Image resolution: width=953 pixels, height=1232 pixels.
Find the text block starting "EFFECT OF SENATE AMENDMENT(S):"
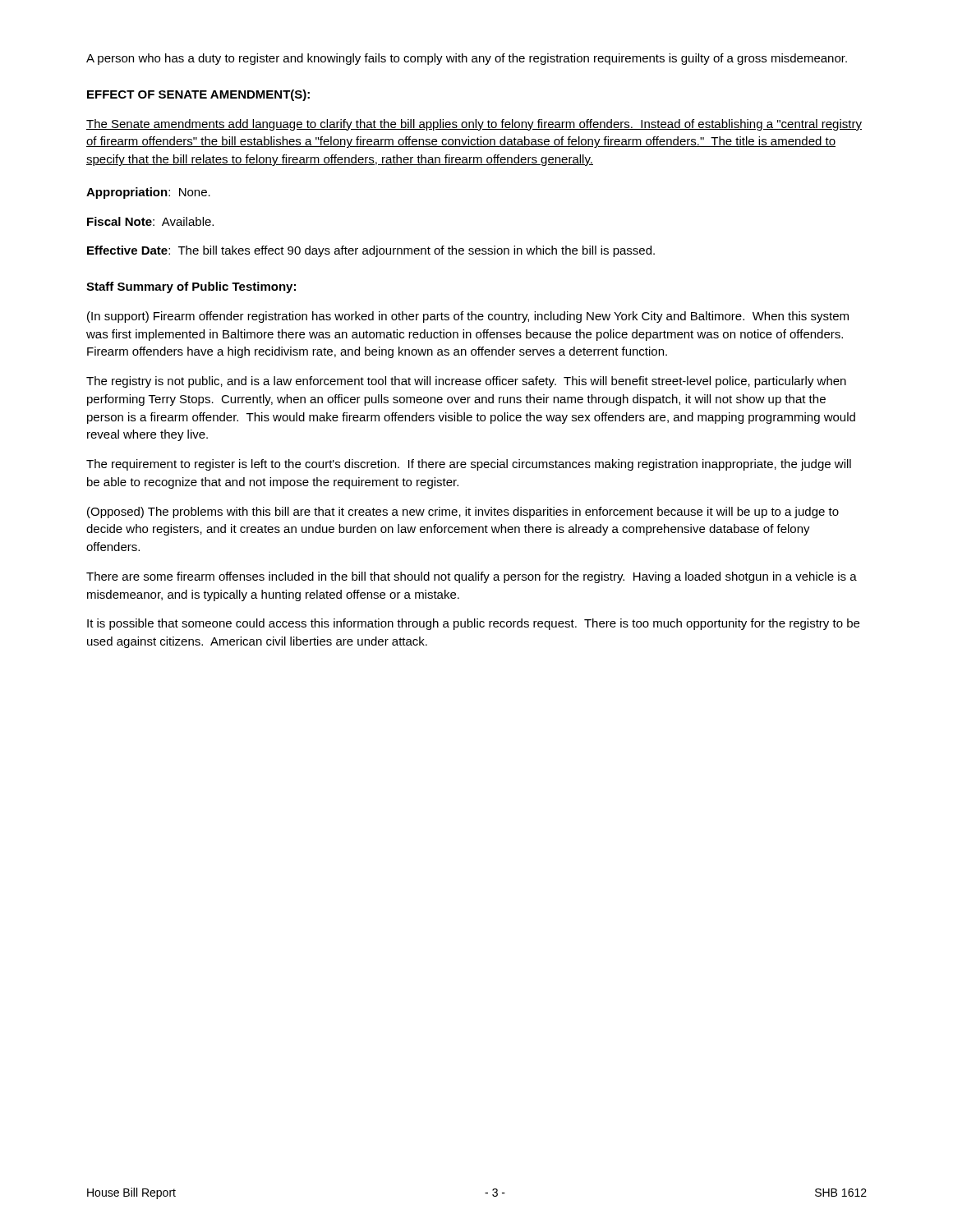pyautogui.click(x=199, y=94)
